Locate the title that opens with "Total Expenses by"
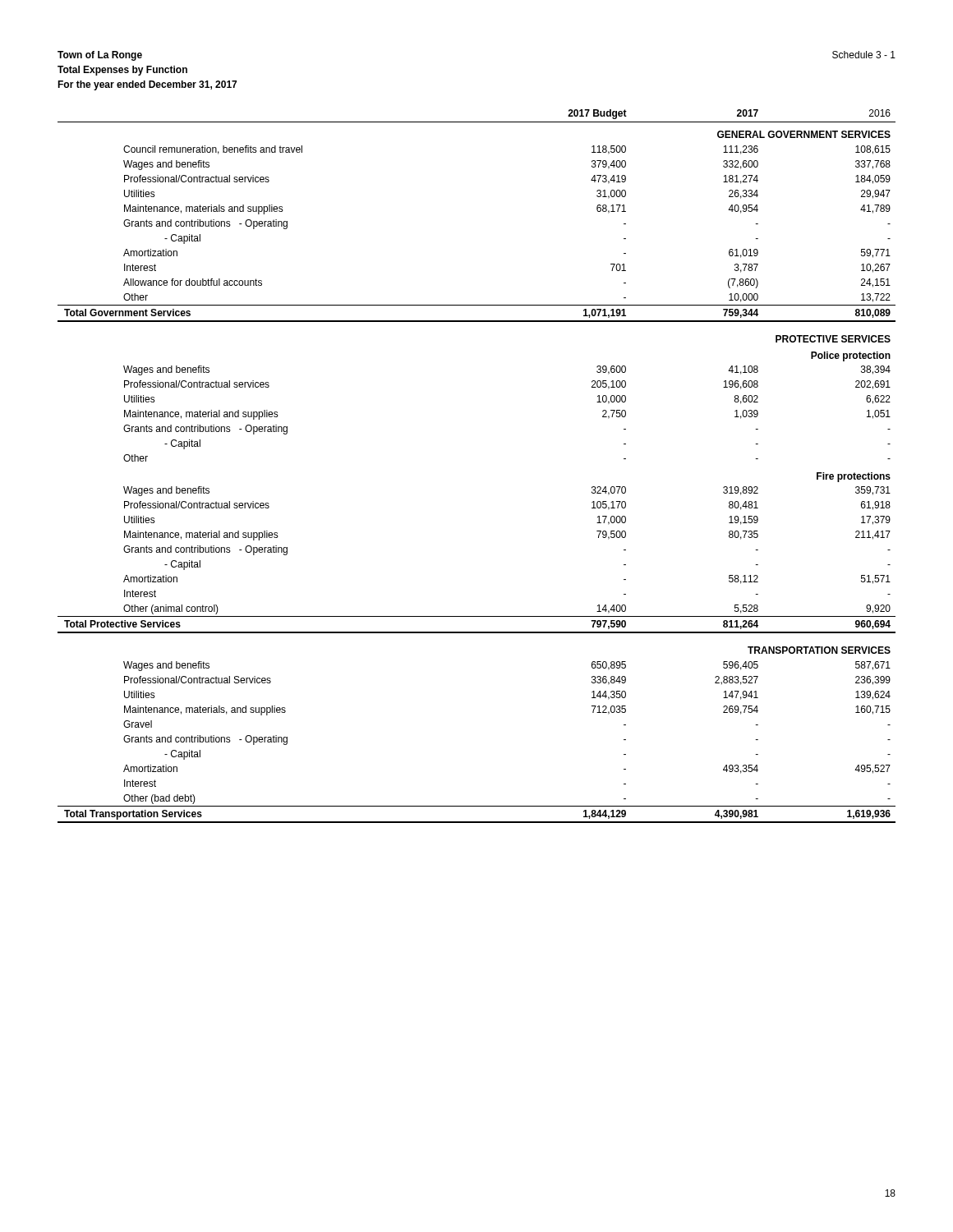Screen dimensions: 1232x953 coord(123,70)
